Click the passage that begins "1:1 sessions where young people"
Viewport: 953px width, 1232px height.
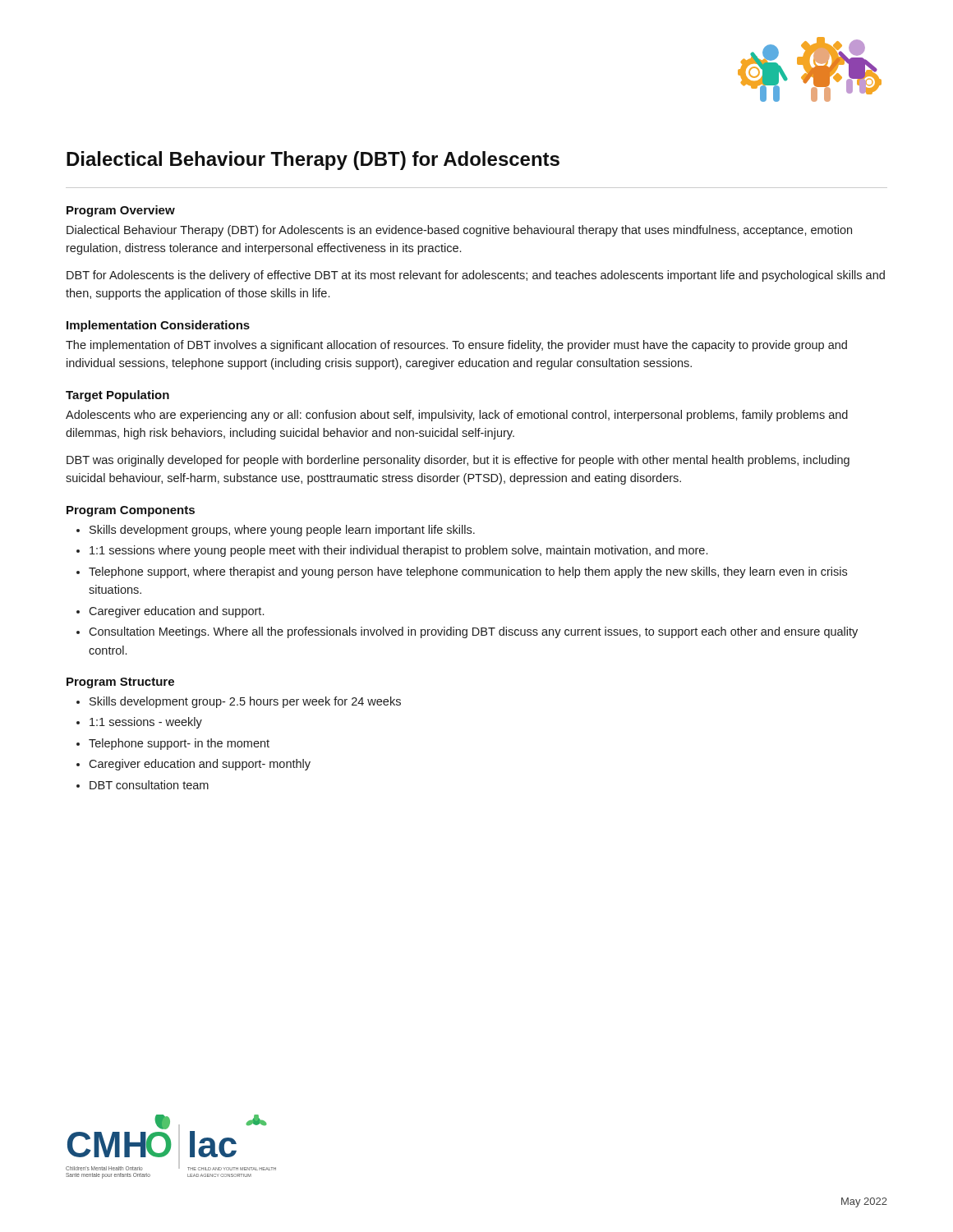[399, 550]
